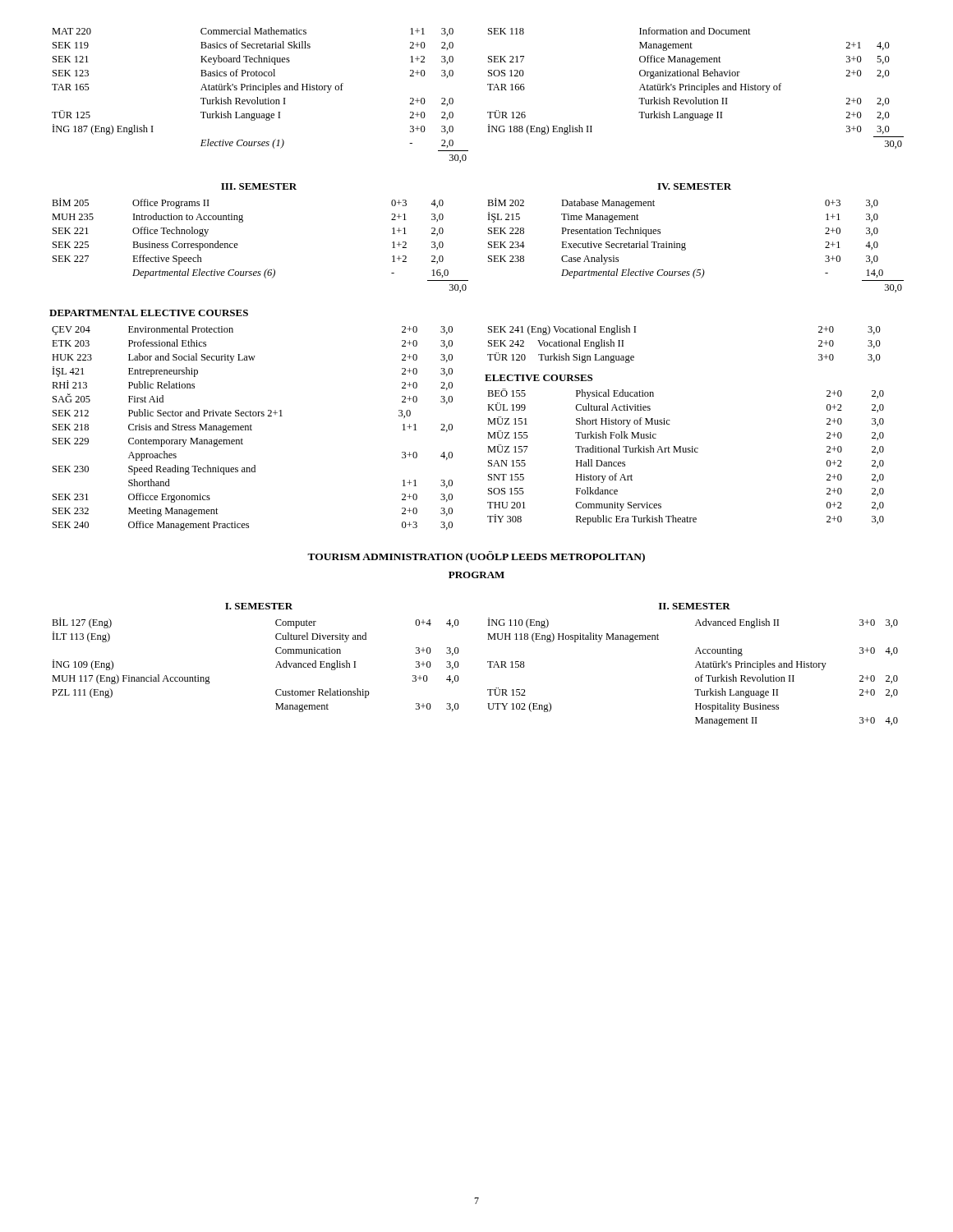
Task: Find the table that mentions "İLT 113 (Eng)"
Action: tap(259, 665)
